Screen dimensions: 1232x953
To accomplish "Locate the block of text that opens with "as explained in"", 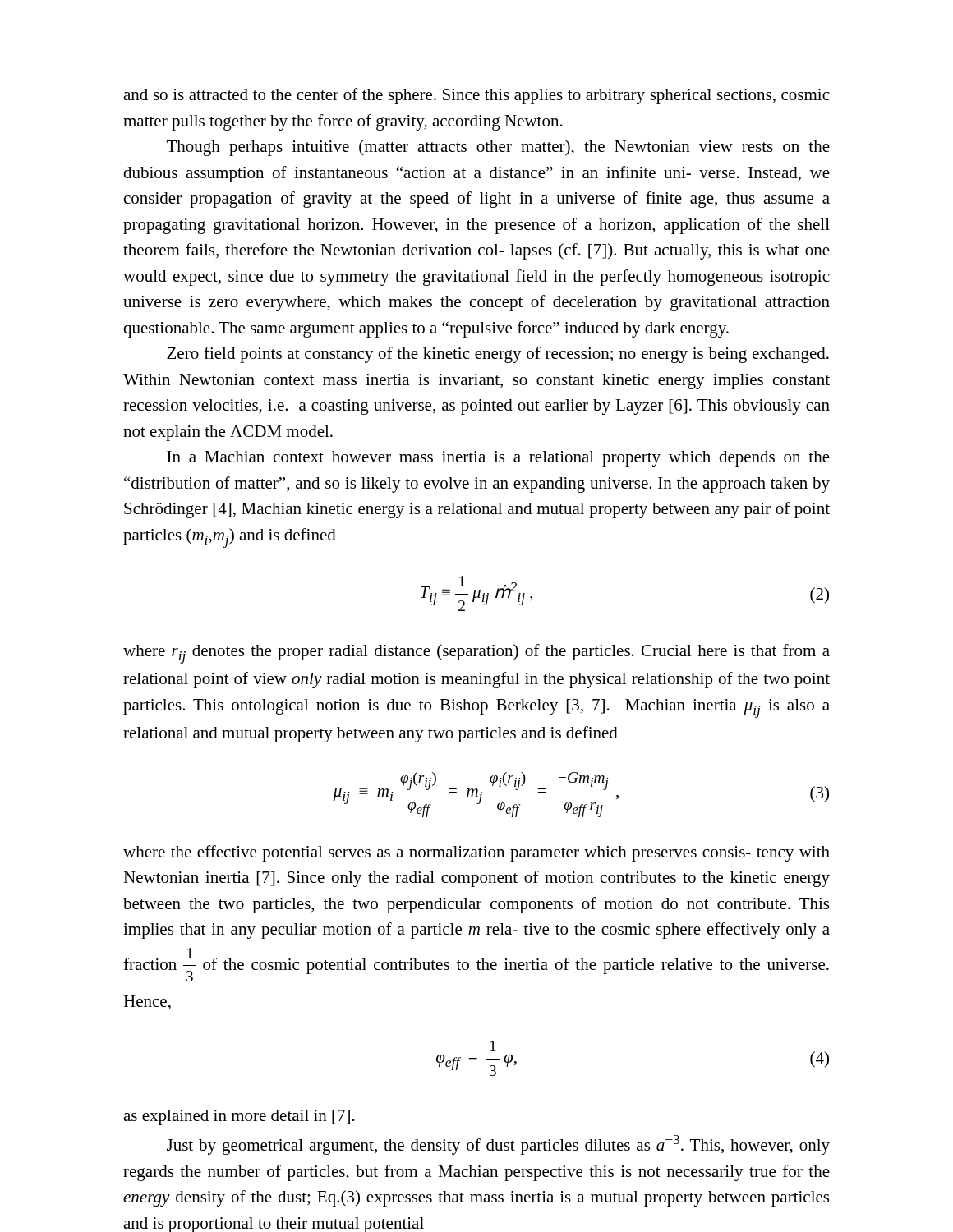I will point(476,1167).
